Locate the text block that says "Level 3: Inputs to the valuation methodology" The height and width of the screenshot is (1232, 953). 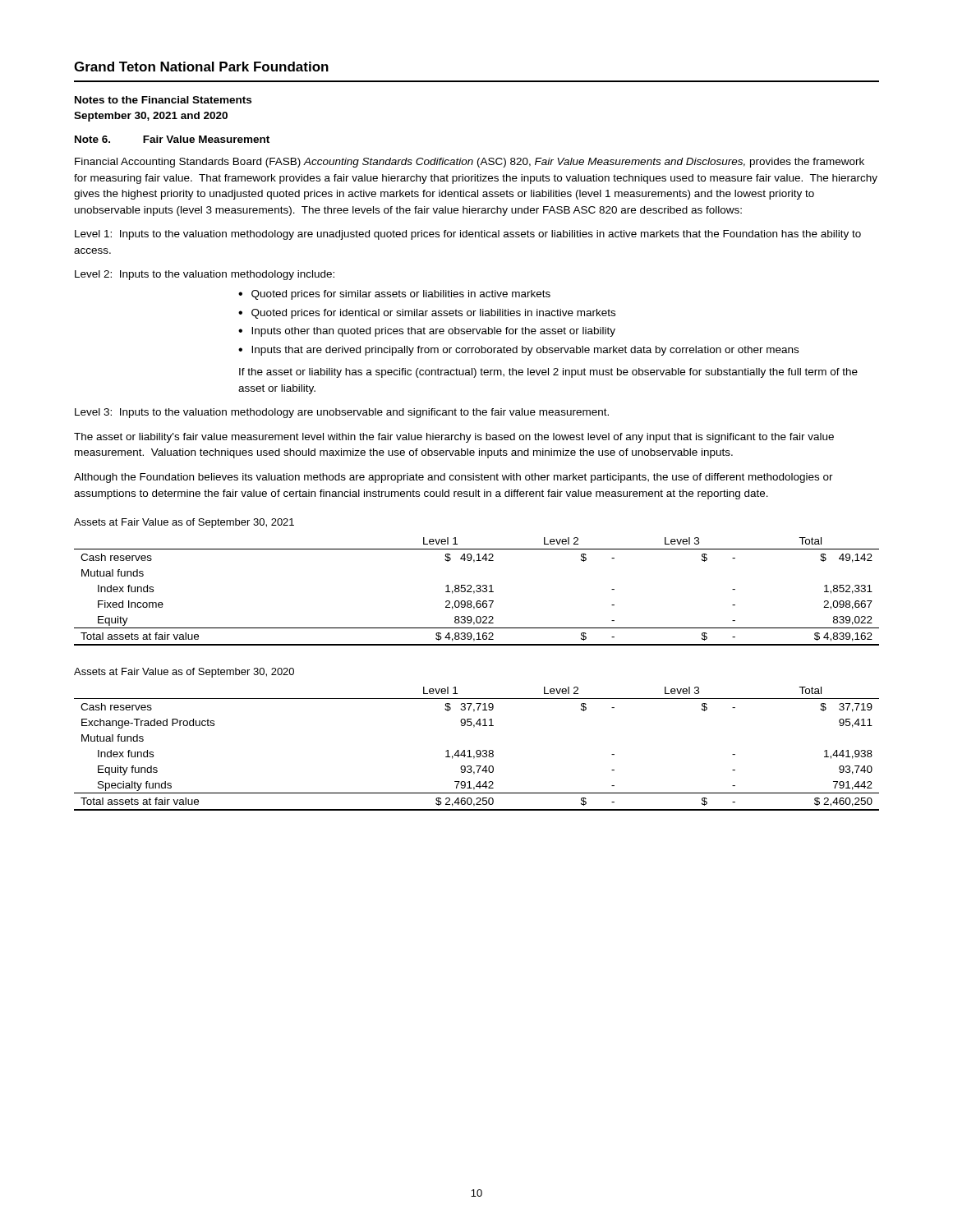coord(342,412)
